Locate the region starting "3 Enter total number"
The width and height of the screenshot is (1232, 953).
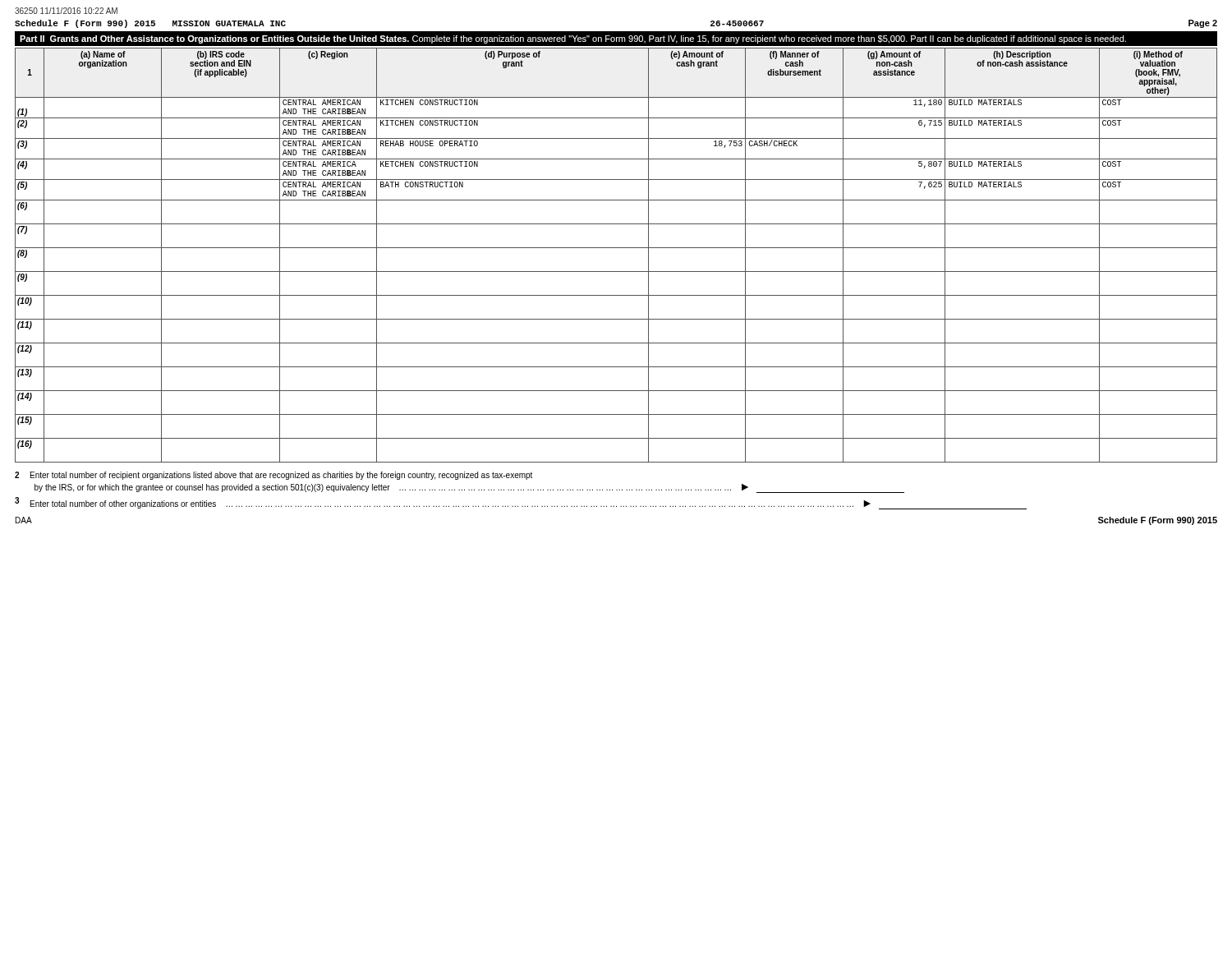616,503
